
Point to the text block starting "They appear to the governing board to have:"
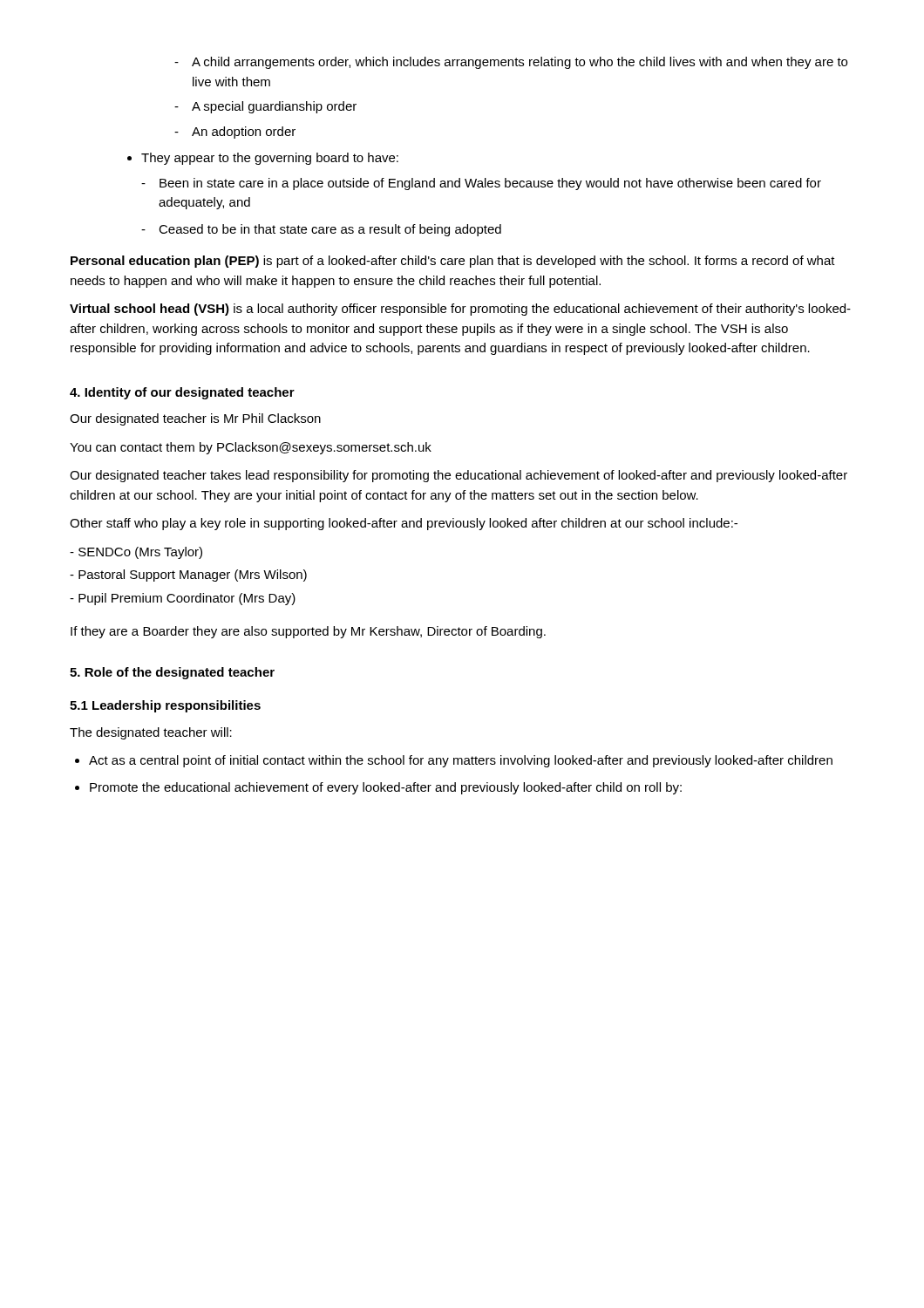coord(488,194)
